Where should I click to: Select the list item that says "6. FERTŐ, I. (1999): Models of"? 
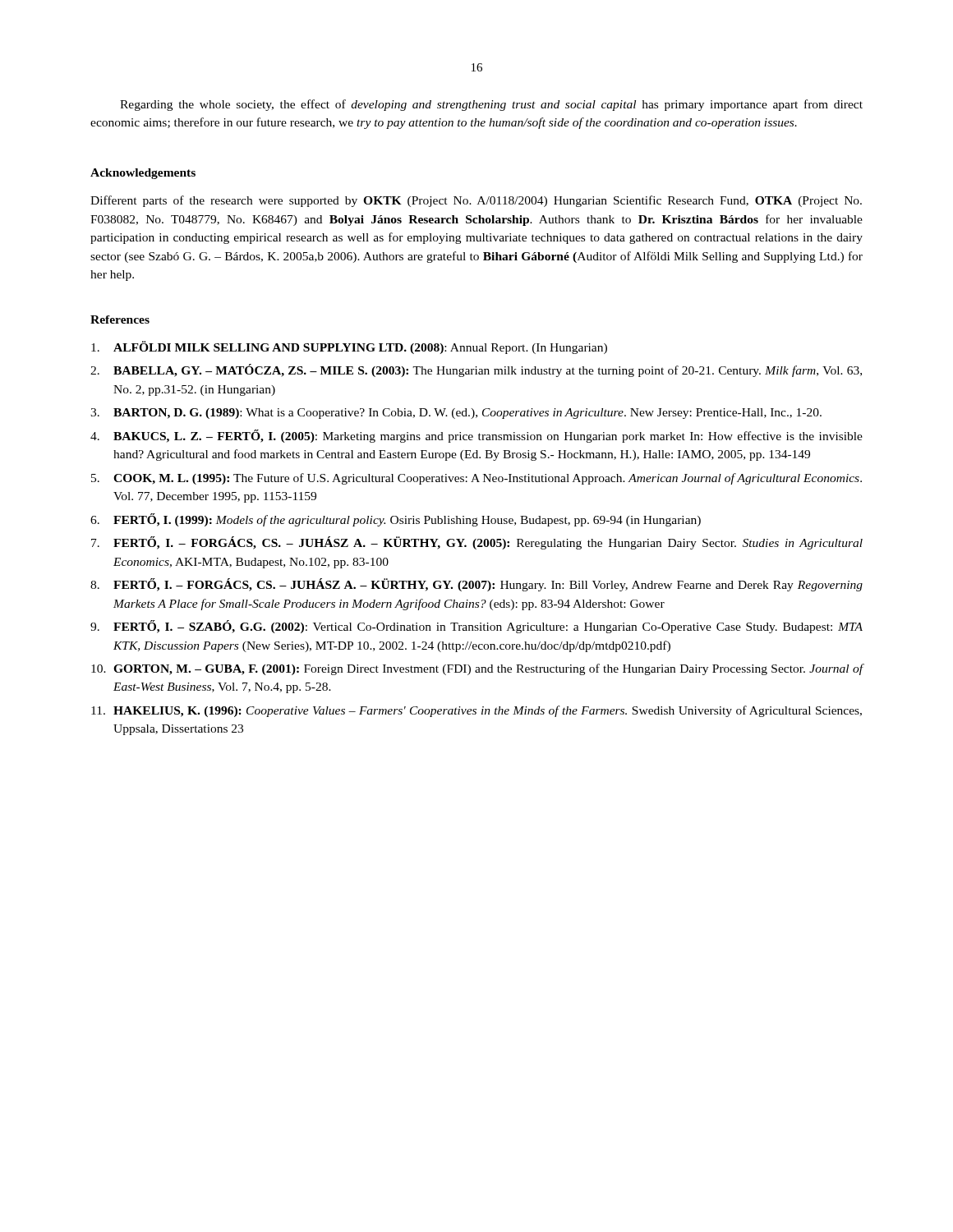476,520
